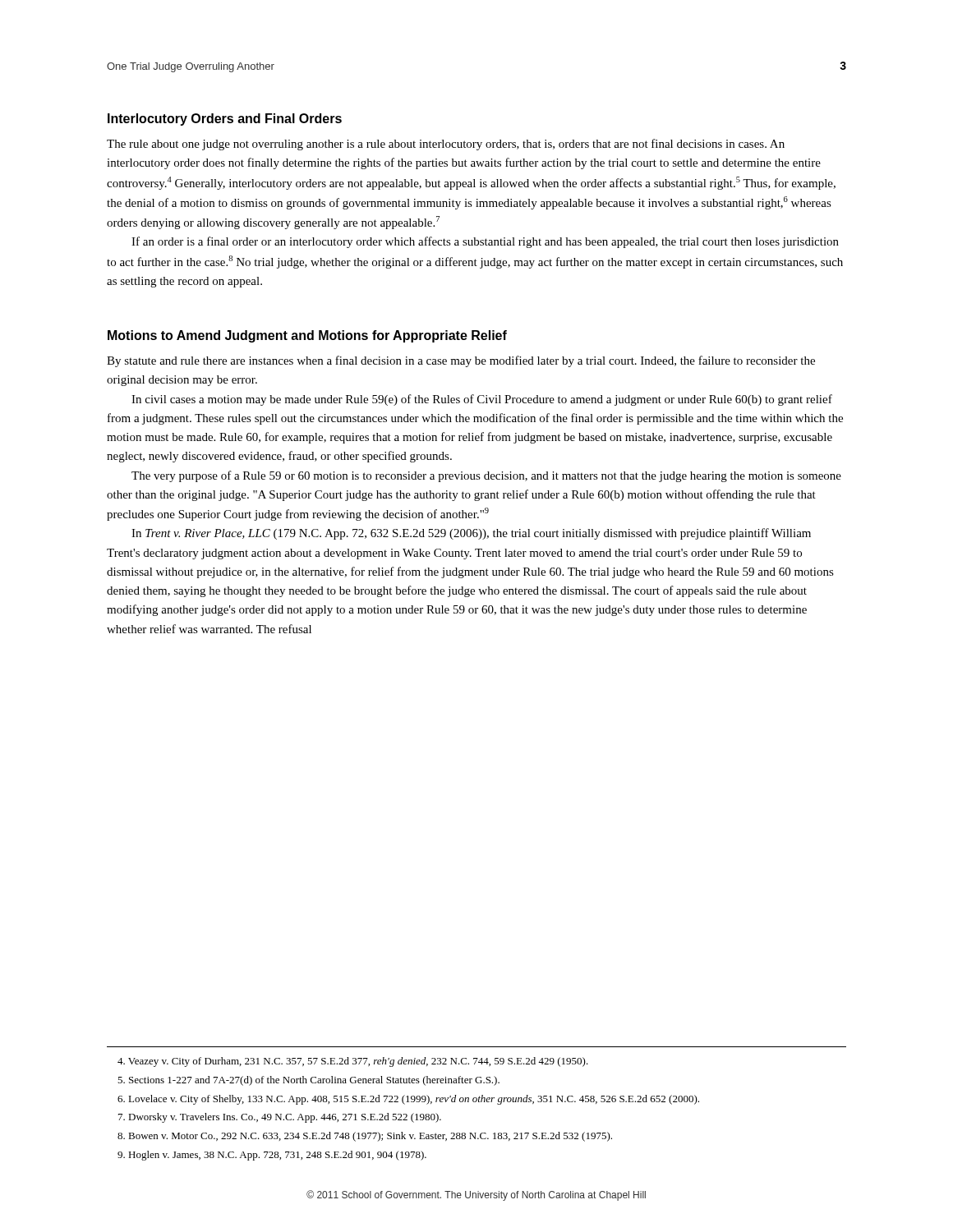Point to the text block starting "If an order is"
Screen dimensions: 1232x953
click(x=476, y=262)
